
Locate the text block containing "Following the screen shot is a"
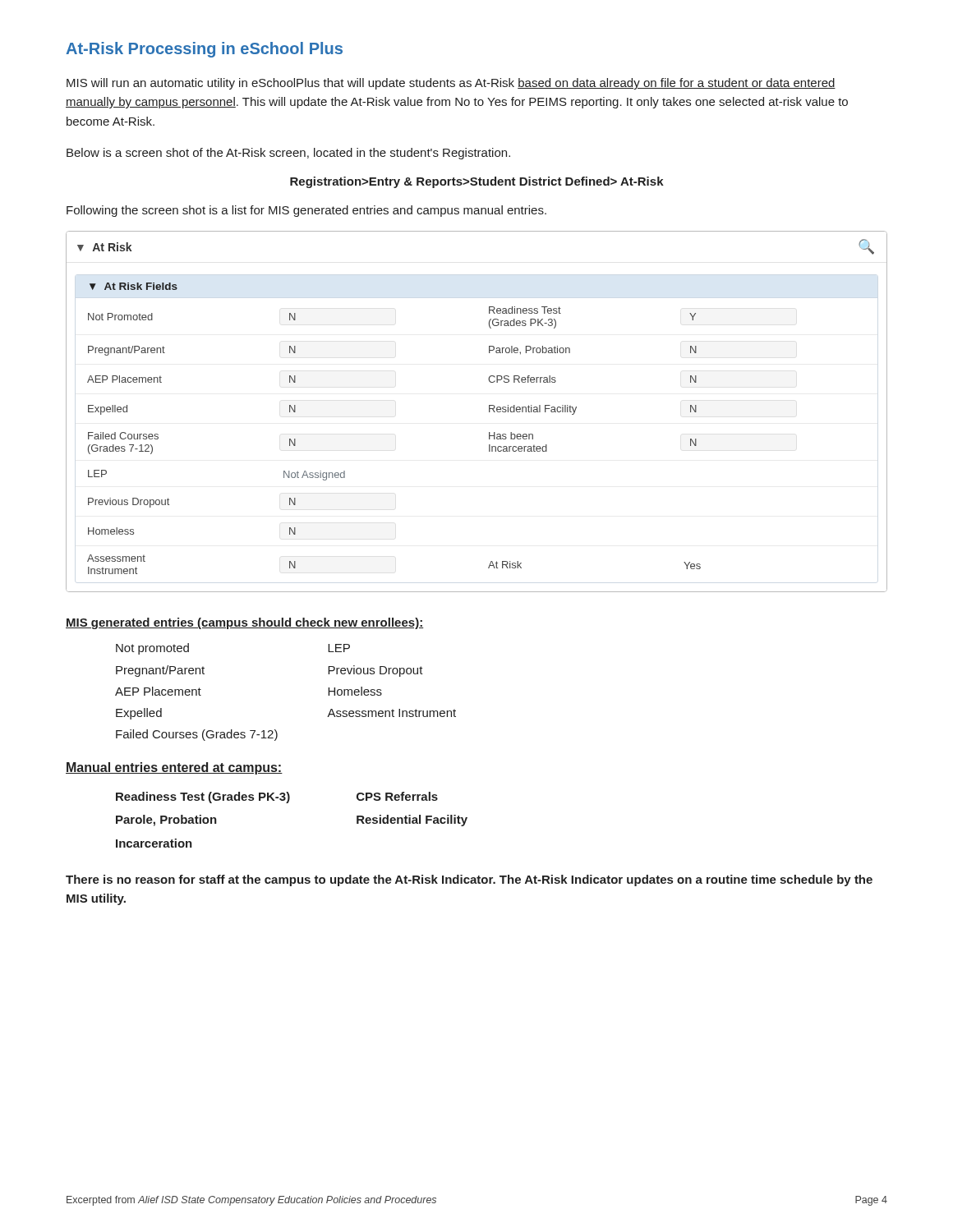click(x=476, y=210)
